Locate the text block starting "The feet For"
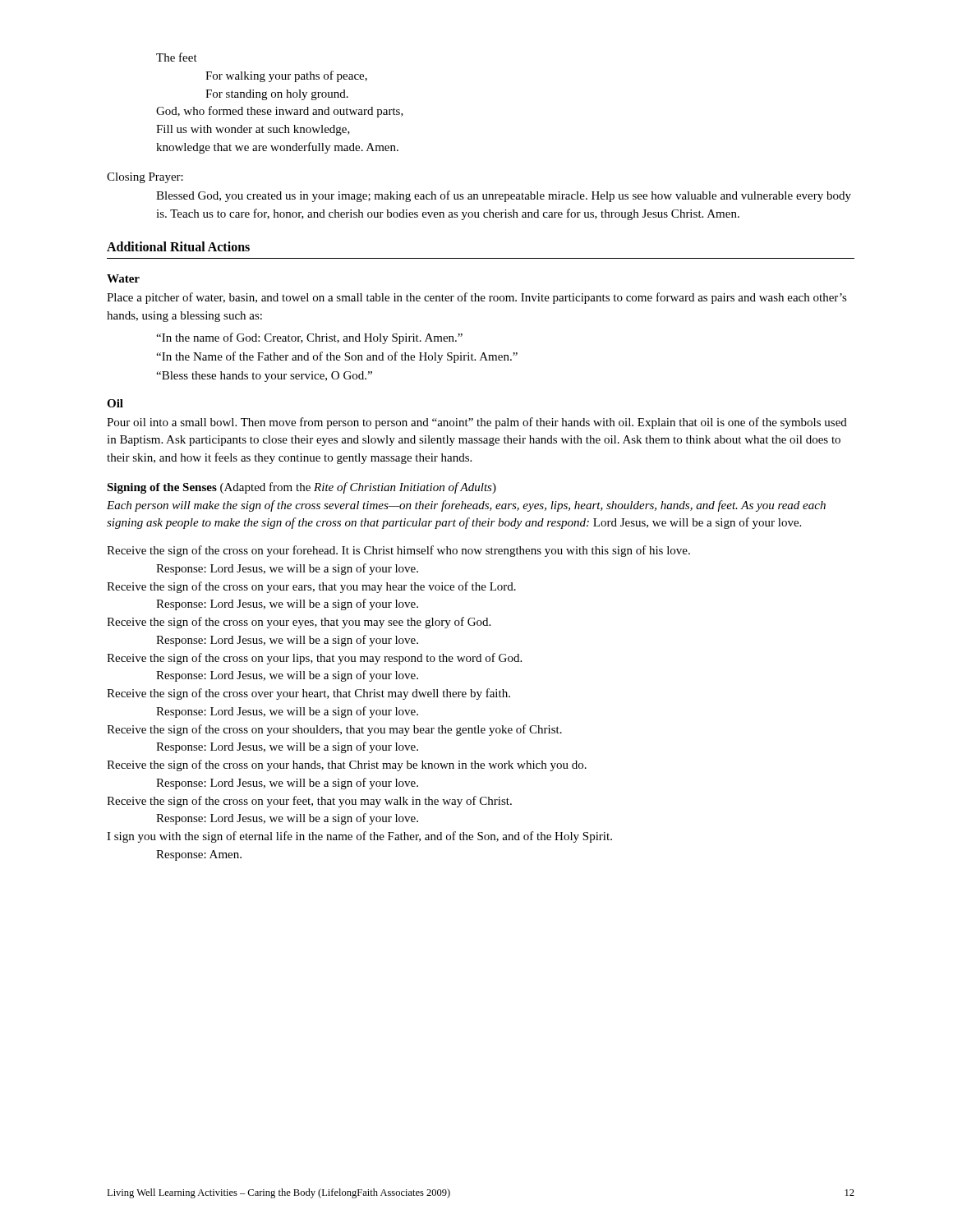 coord(177,57)
